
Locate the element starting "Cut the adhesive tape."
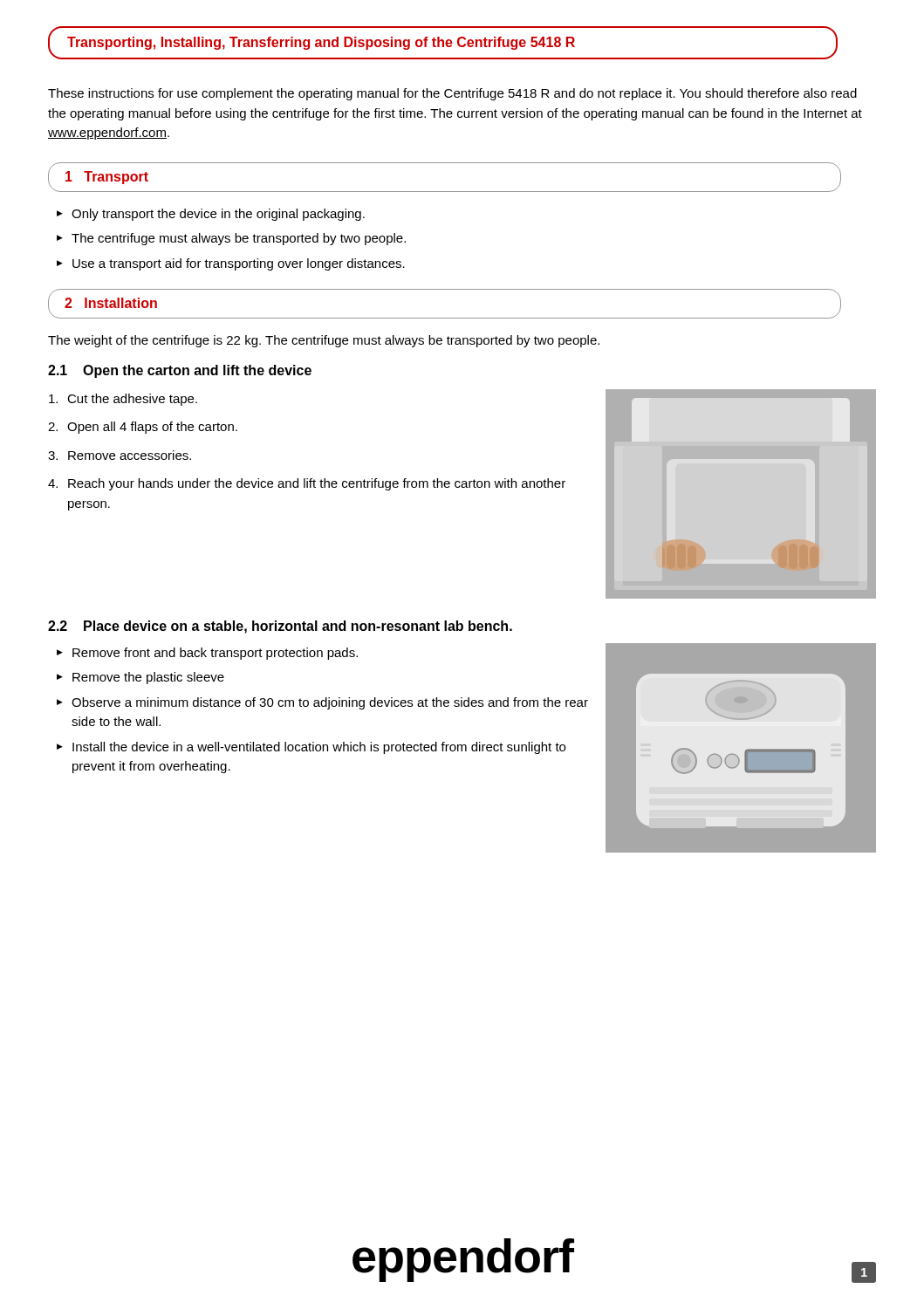(x=123, y=400)
